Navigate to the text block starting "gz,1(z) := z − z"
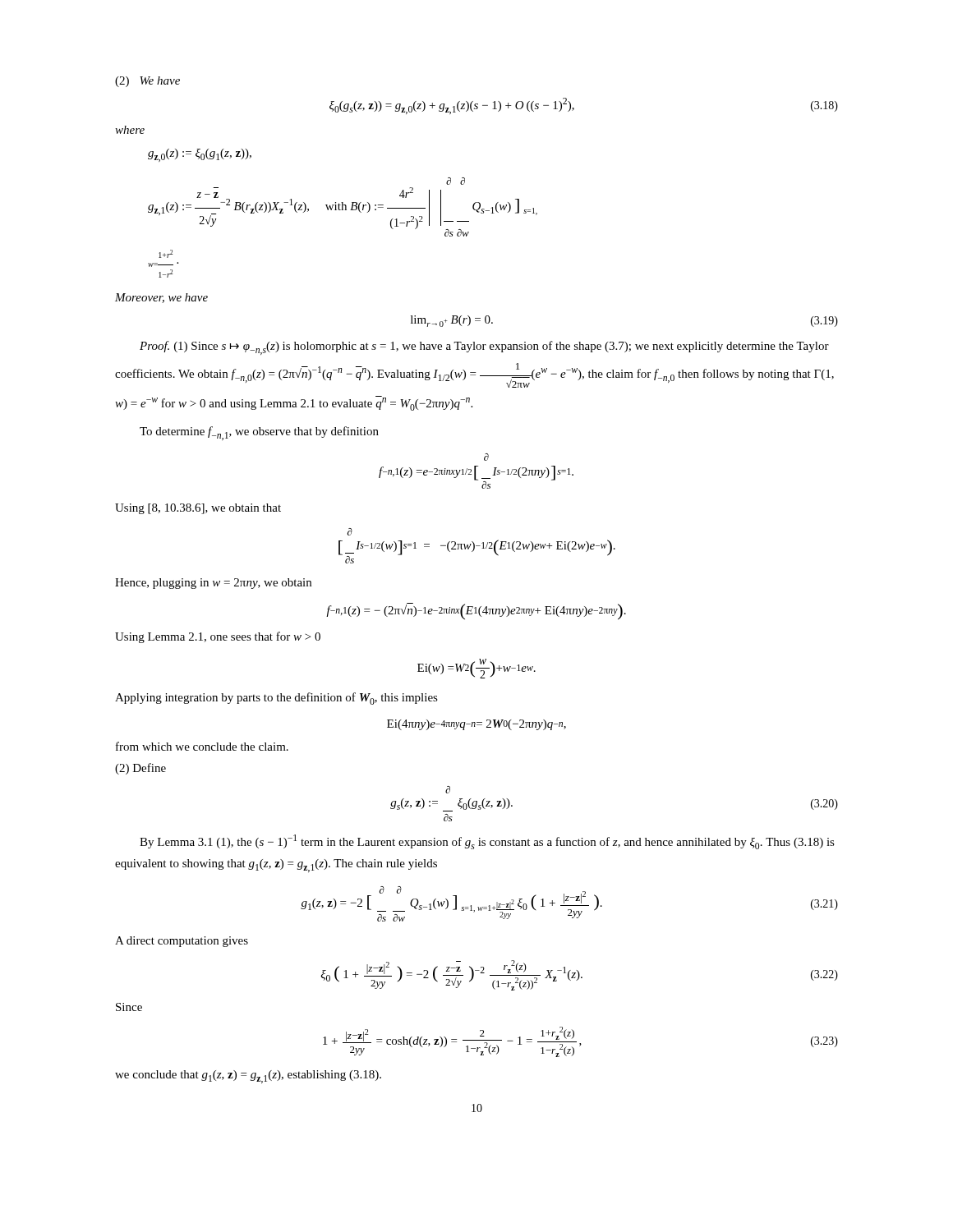953x1232 pixels. (x=448, y=181)
